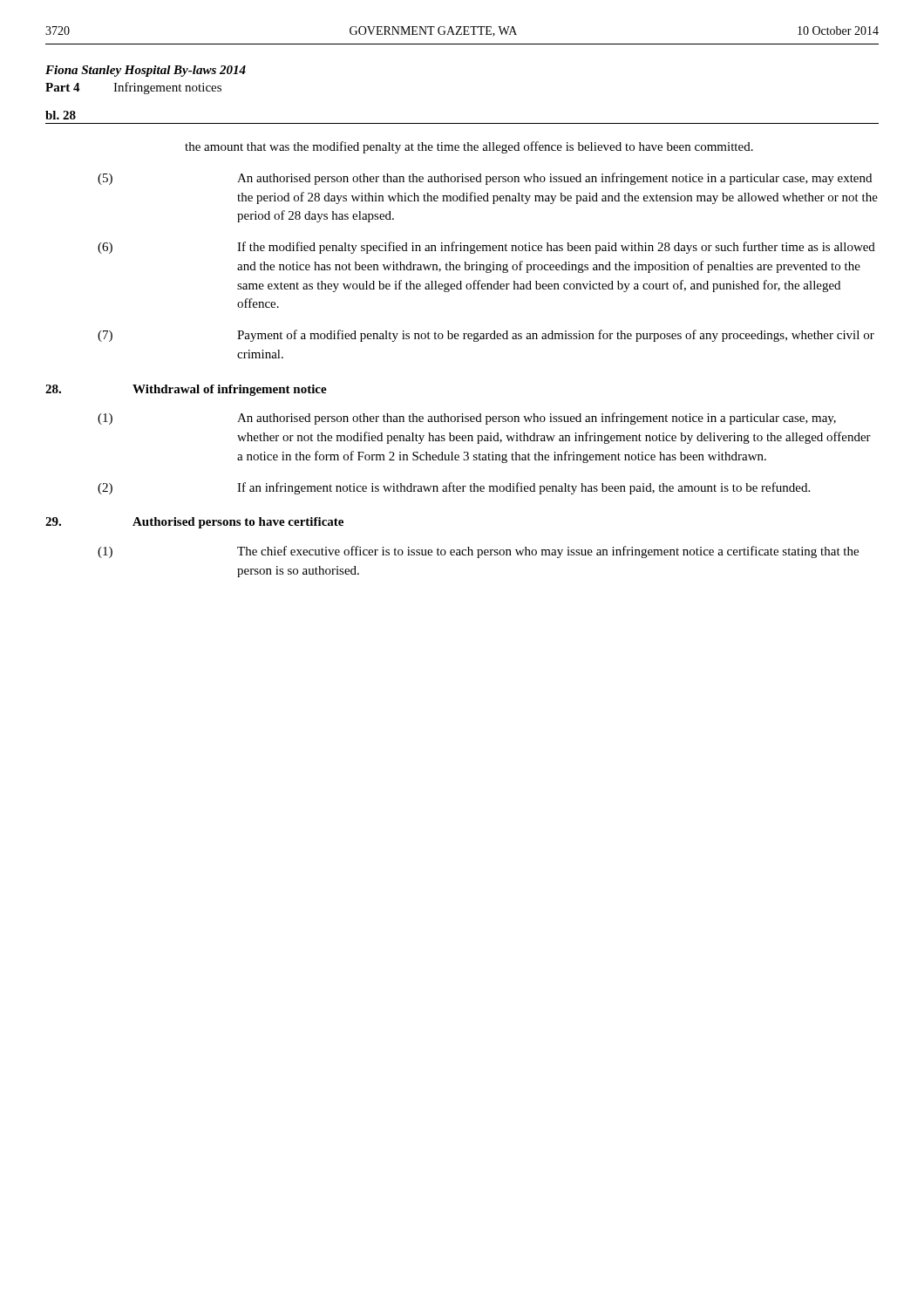The height and width of the screenshot is (1308, 924).
Task: Locate the region starting "bl. 28"
Action: 61,115
